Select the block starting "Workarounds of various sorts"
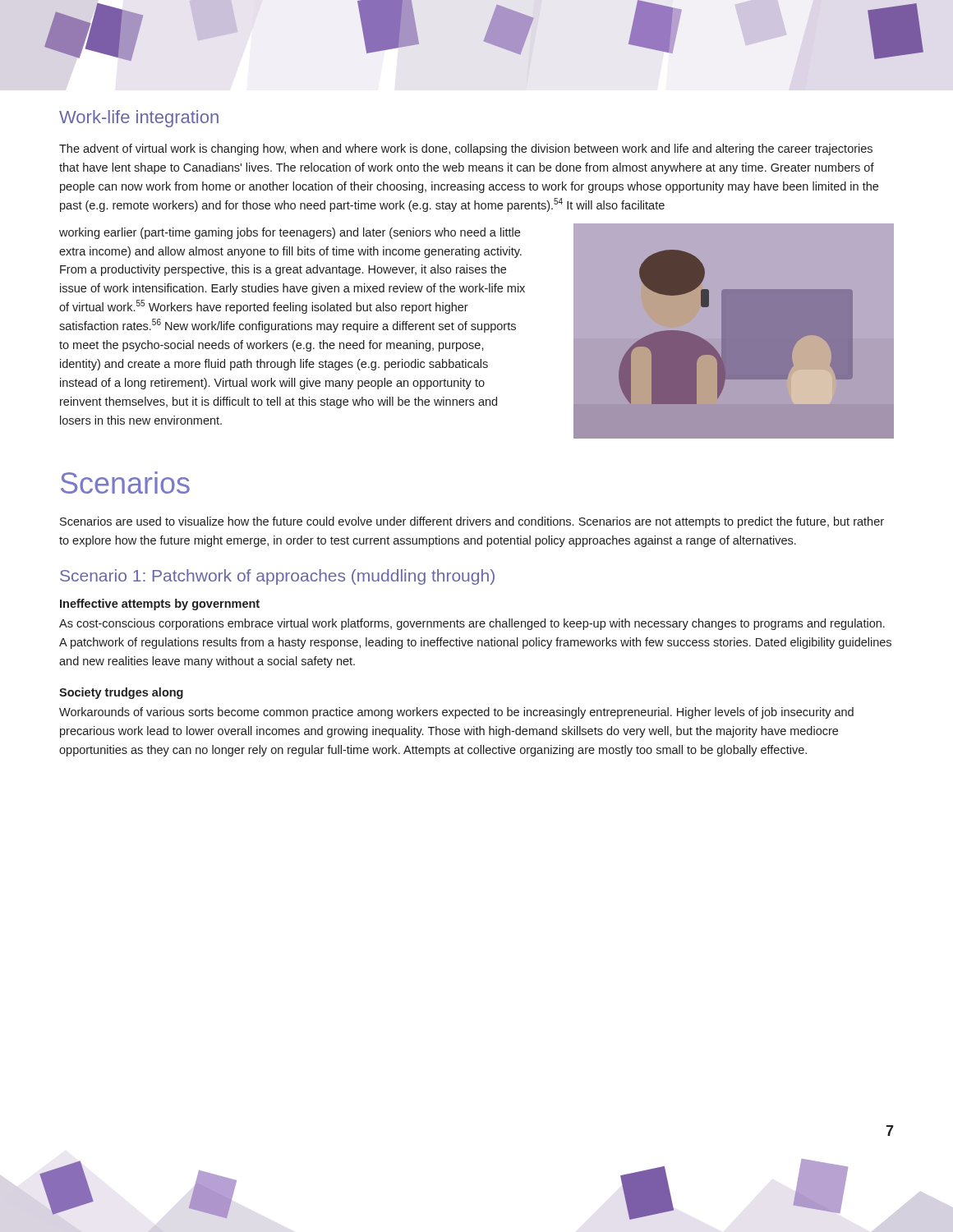 click(457, 731)
